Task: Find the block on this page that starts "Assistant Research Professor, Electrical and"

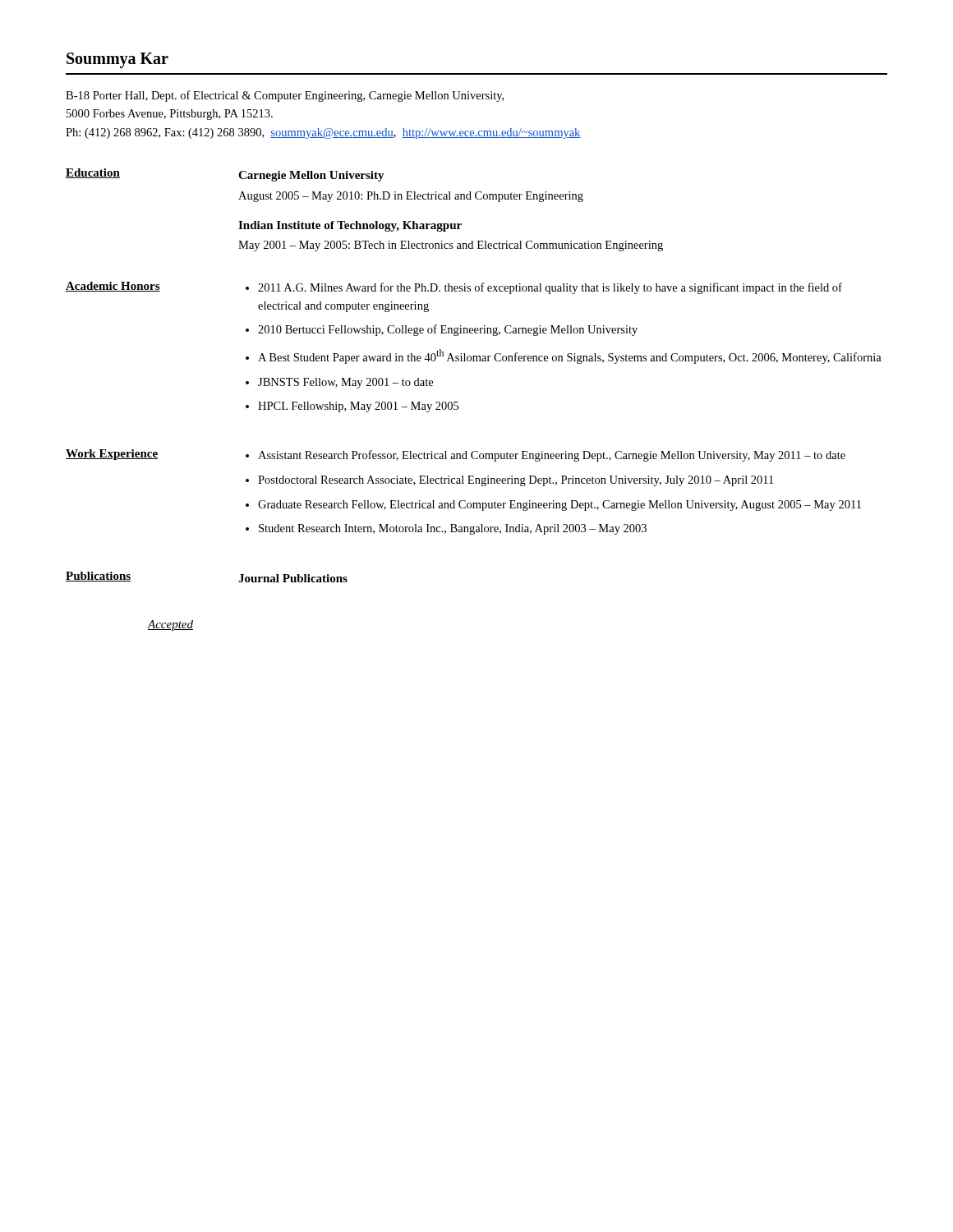Action: 552,455
